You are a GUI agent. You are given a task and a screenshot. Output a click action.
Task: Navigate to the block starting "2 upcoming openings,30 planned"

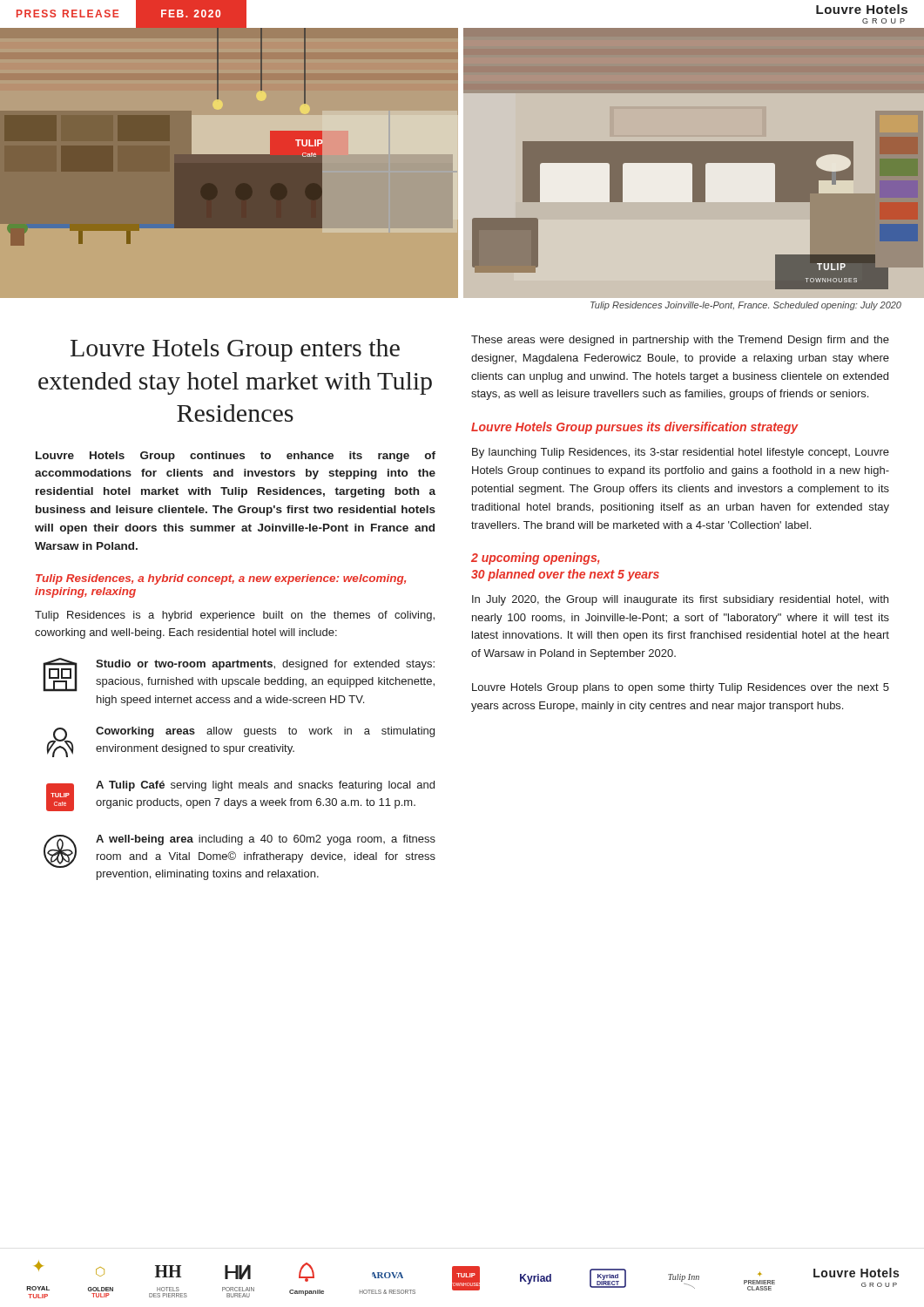click(565, 566)
